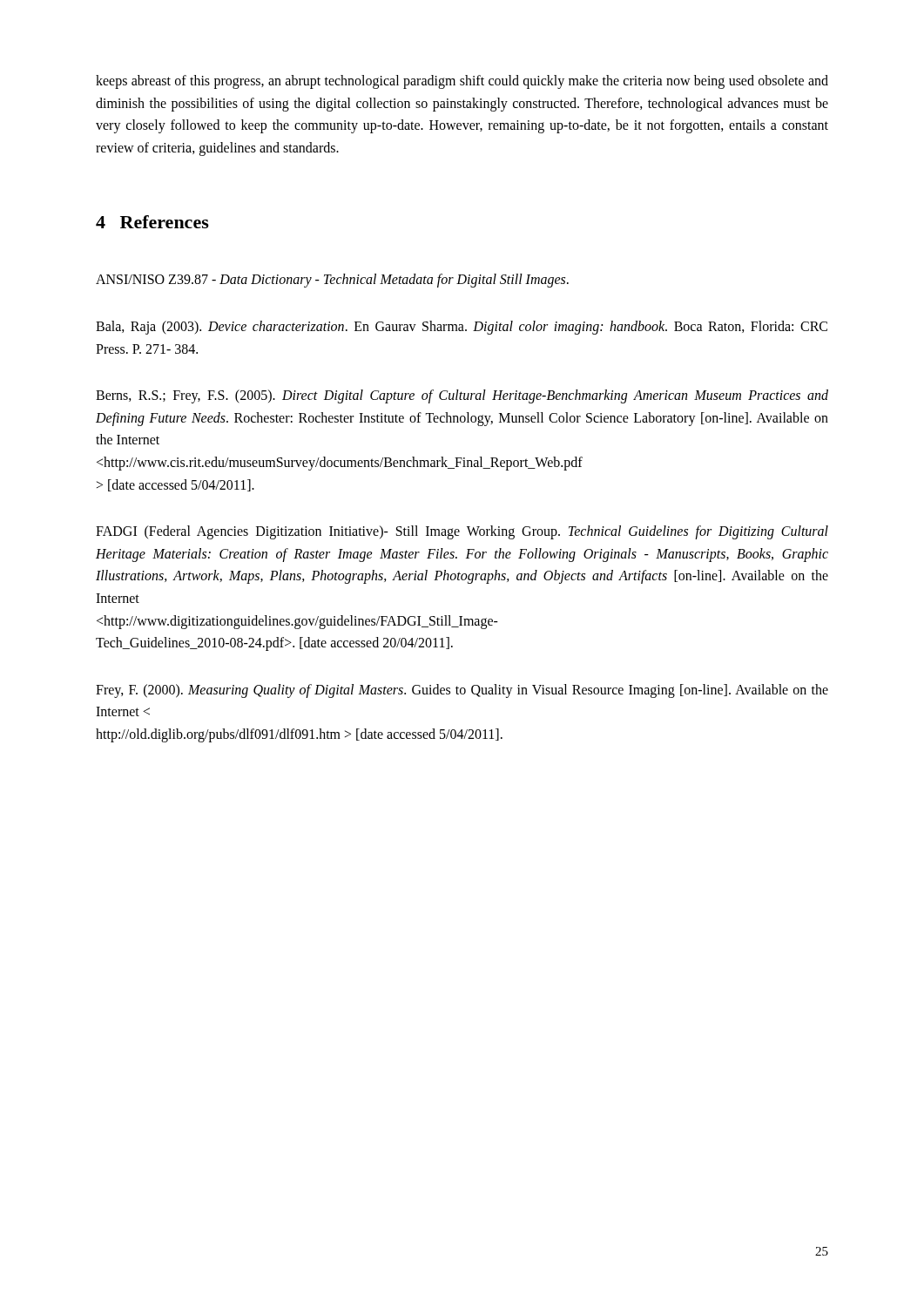924x1307 pixels.
Task: Select the section header with the text "4 References"
Action: (x=152, y=222)
